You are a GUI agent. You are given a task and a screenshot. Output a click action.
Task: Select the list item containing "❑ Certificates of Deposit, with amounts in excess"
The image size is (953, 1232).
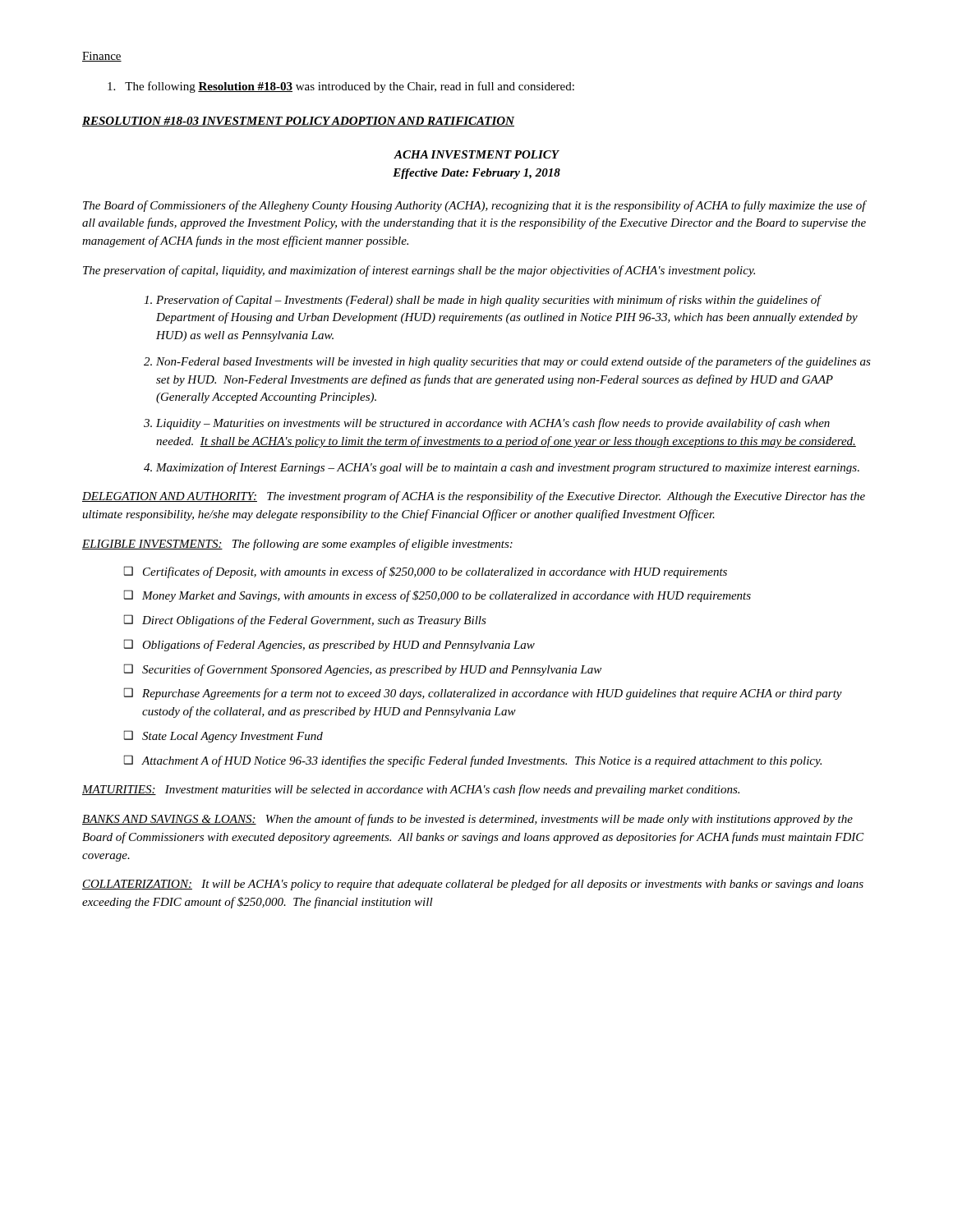point(425,572)
